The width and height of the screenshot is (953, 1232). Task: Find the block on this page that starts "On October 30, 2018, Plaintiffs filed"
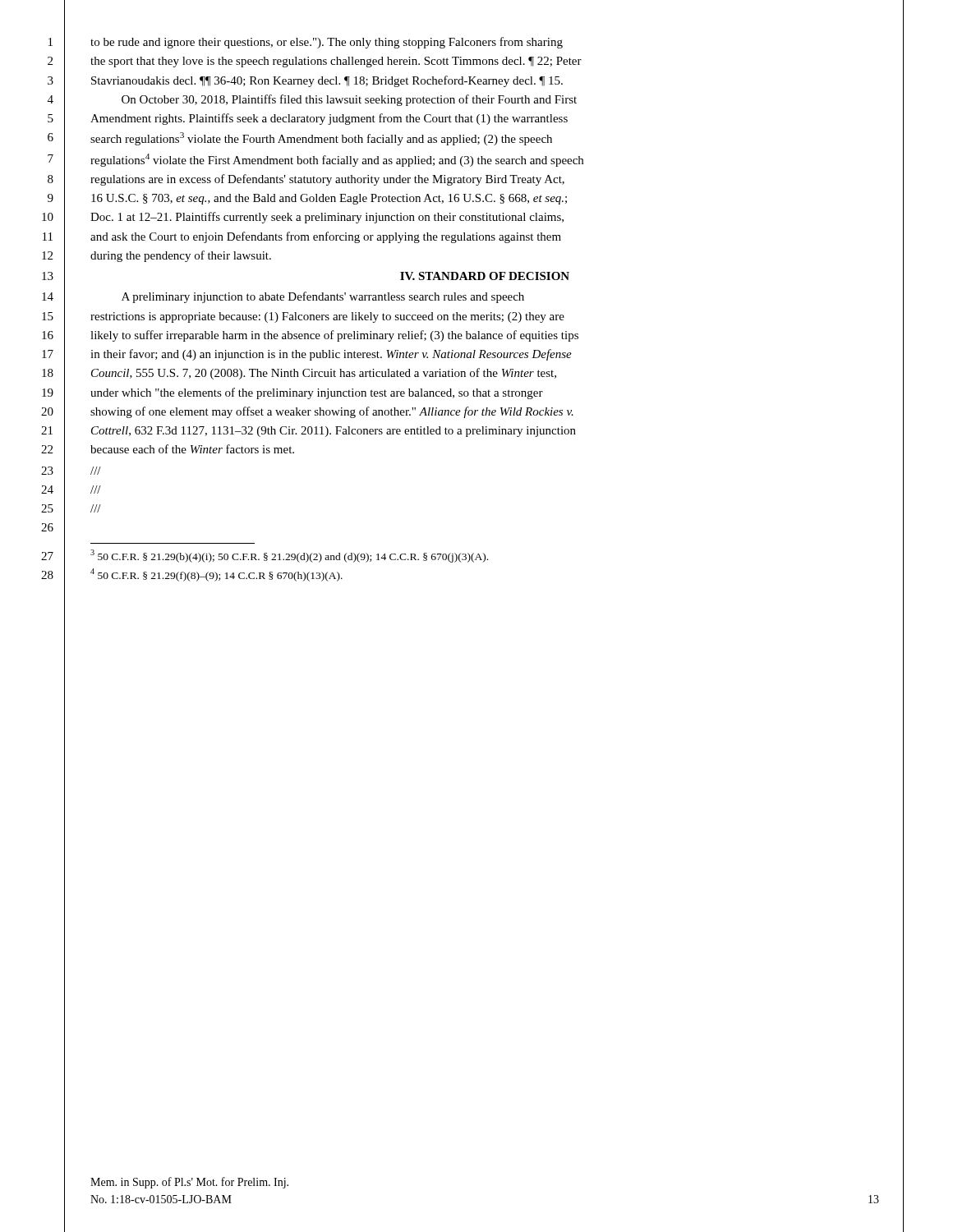click(349, 99)
